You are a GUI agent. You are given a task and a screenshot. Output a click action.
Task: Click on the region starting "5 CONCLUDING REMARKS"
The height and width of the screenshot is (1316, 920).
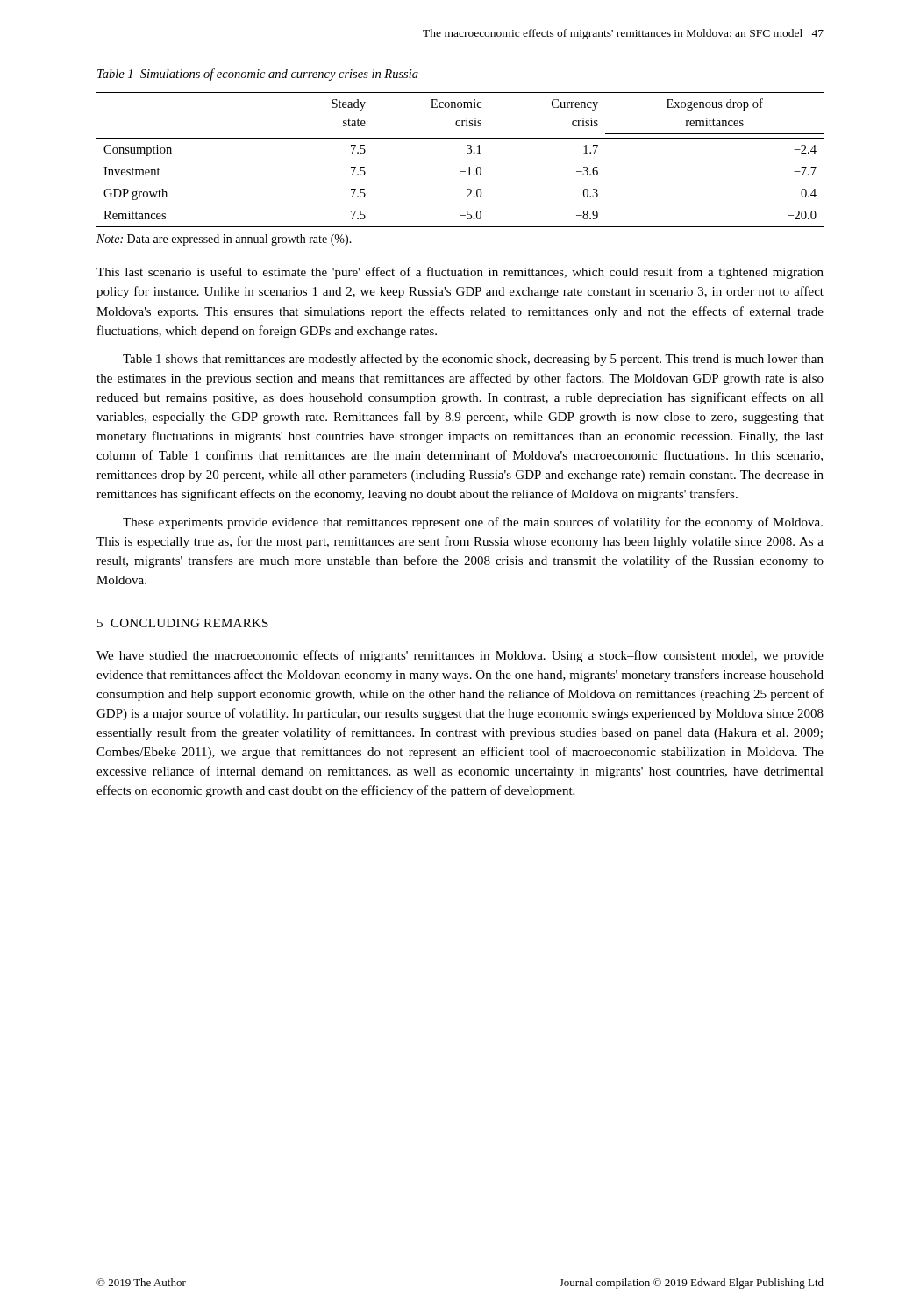pos(183,623)
